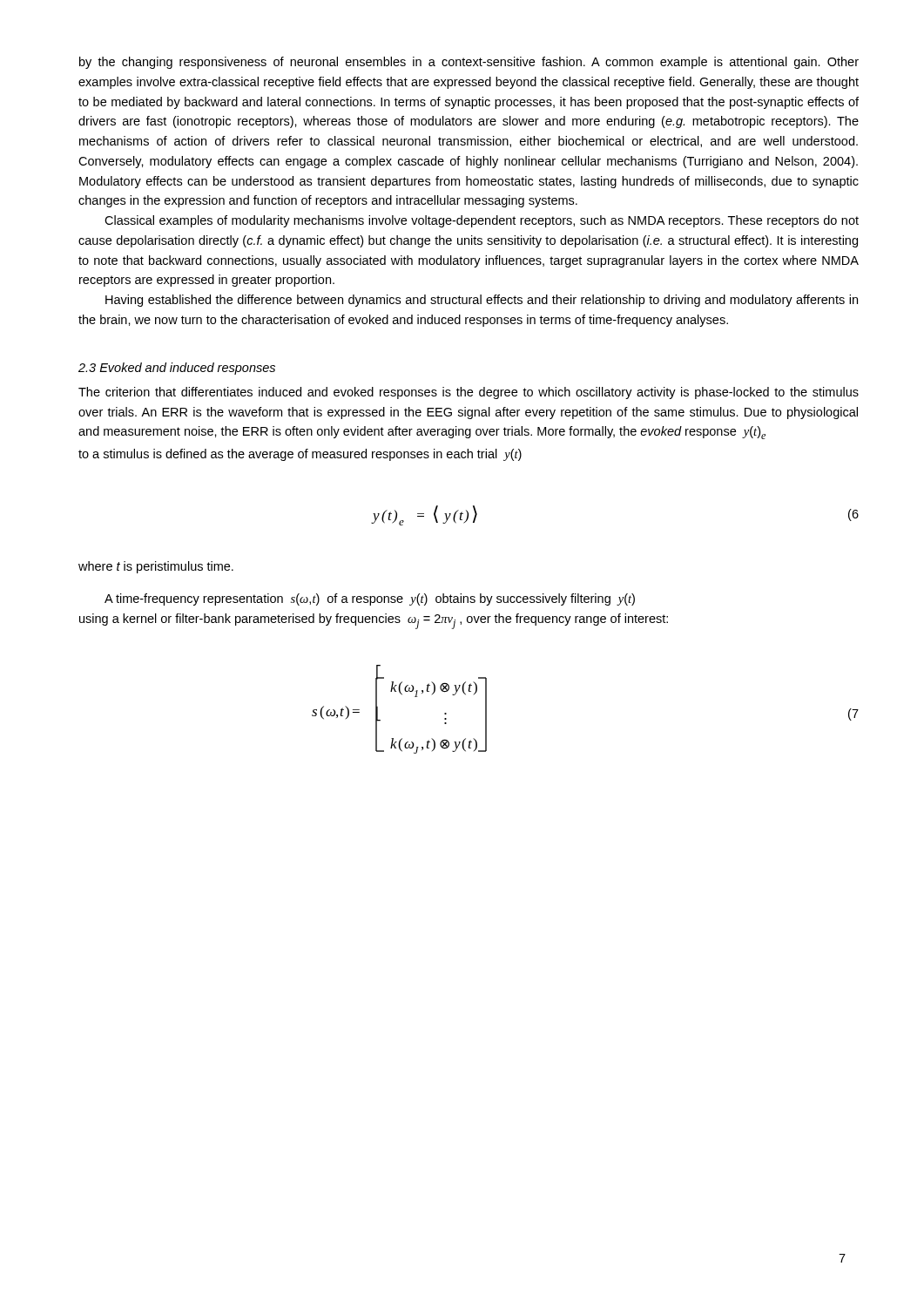Click on the section header with the text "2.3 Evoked and"
The height and width of the screenshot is (1307, 924).
tap(177, 369)
